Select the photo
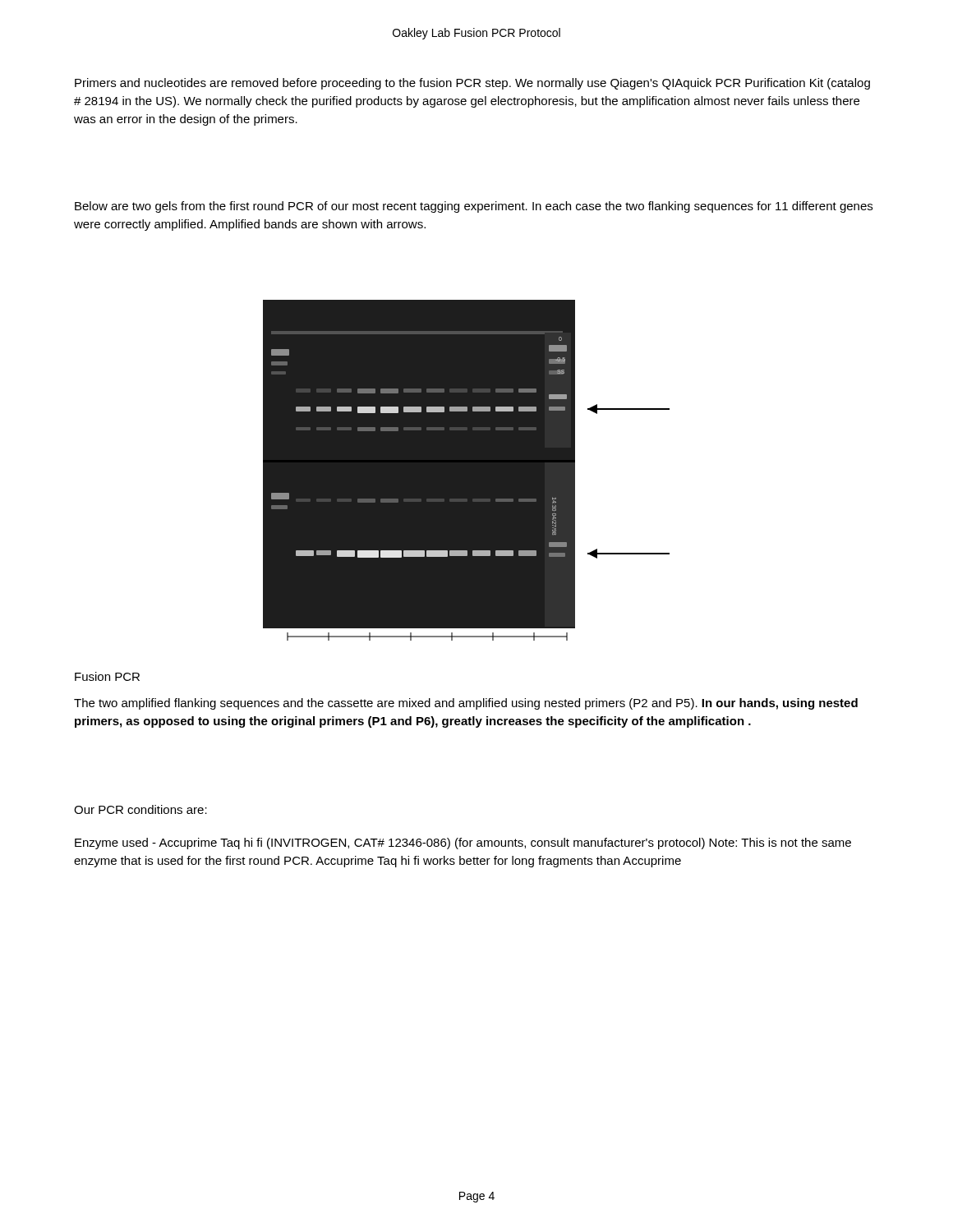Image resolution: width=953 pixels, height=1232 pixels. (476, 472)
